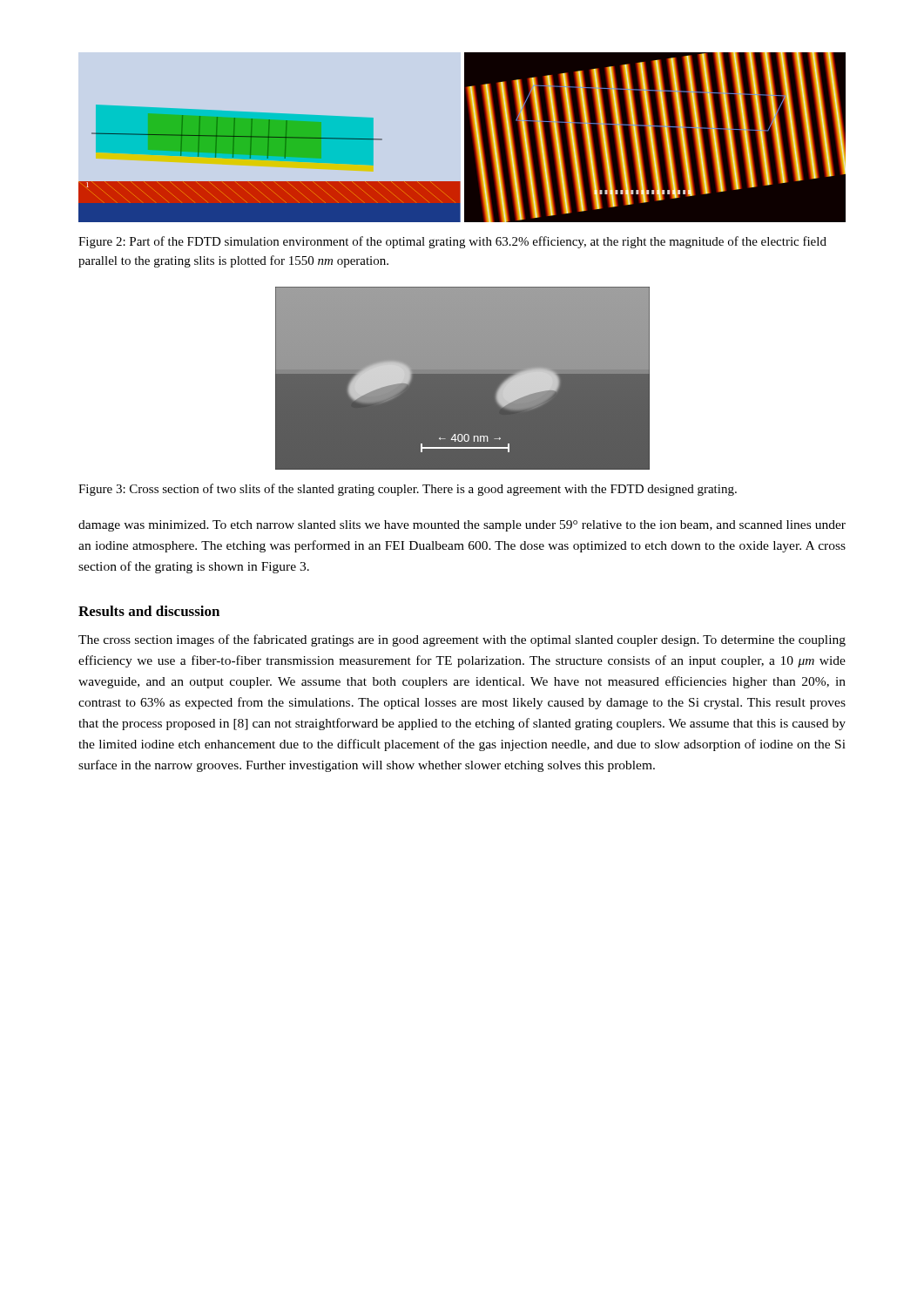
Task: Locate the text block containing "damage was minimized. To etch narrow slanted slits"
Action: pyautogui.click(x=462, y=545)
